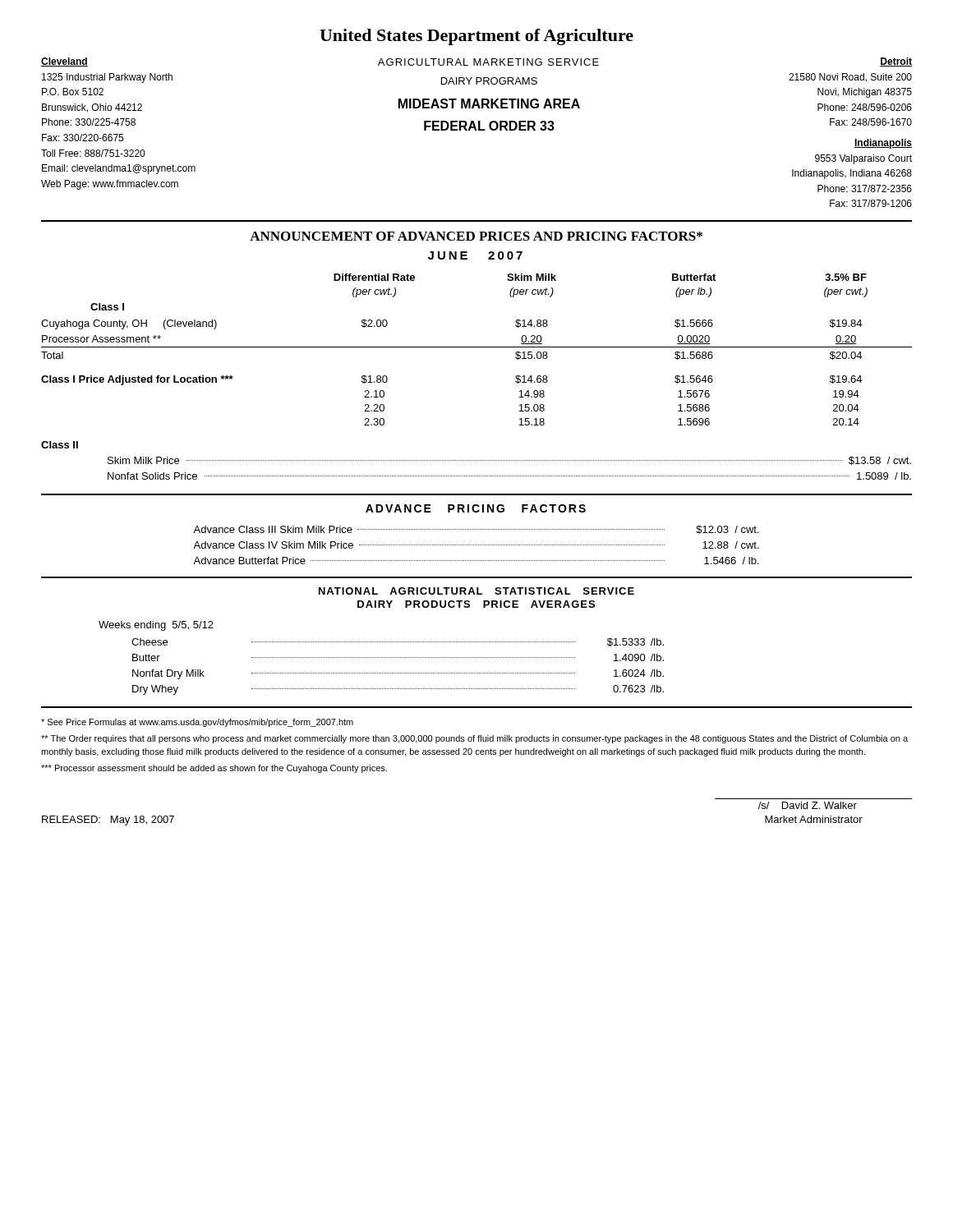Screen dimensions: 1232x953
Task: Point to the region starting "RELEASED: May 18,"
Action: [108, 819]
